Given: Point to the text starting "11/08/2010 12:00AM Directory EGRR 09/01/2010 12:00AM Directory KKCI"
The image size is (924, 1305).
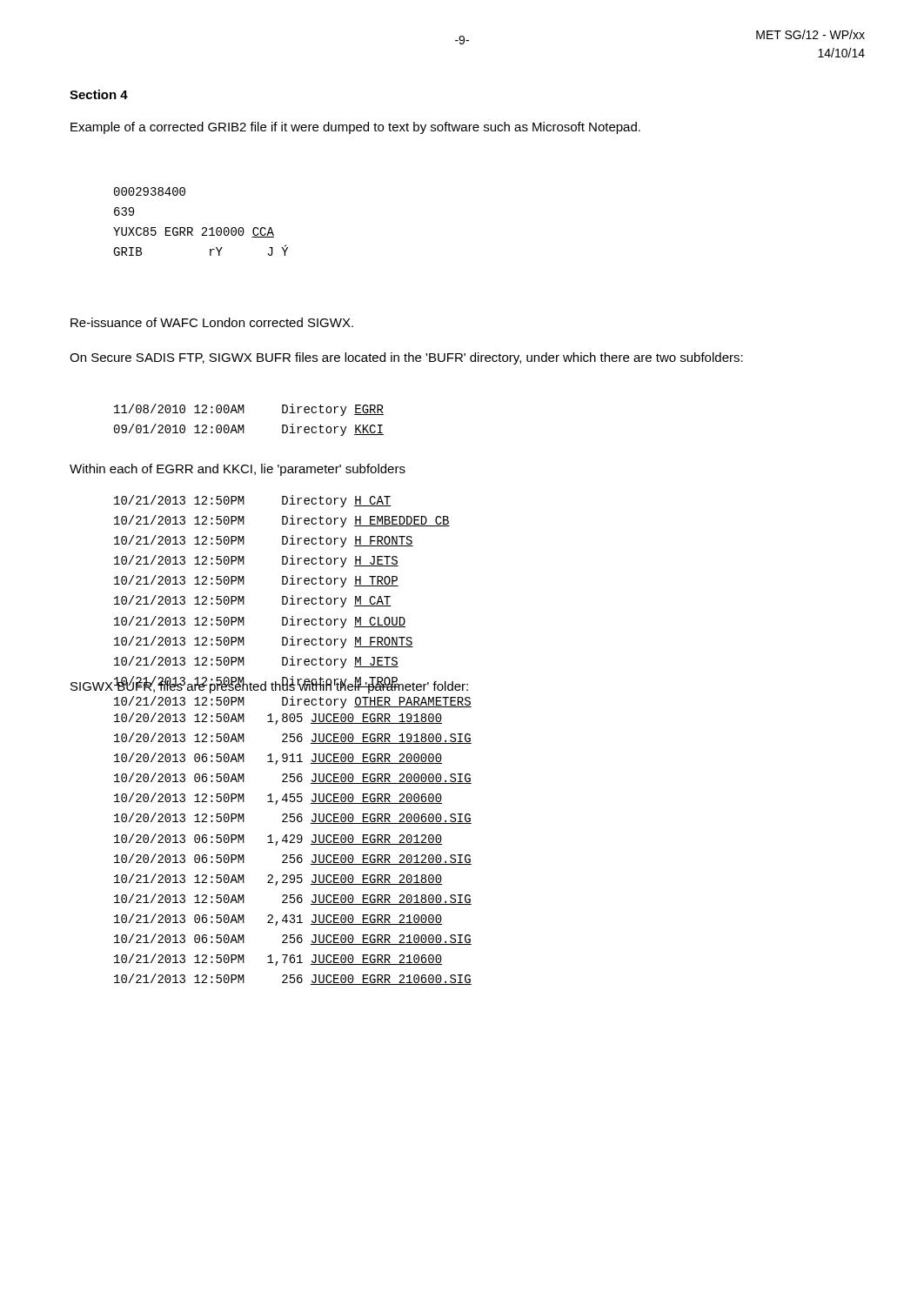Looking at the screenshot, I should point(248,420).
